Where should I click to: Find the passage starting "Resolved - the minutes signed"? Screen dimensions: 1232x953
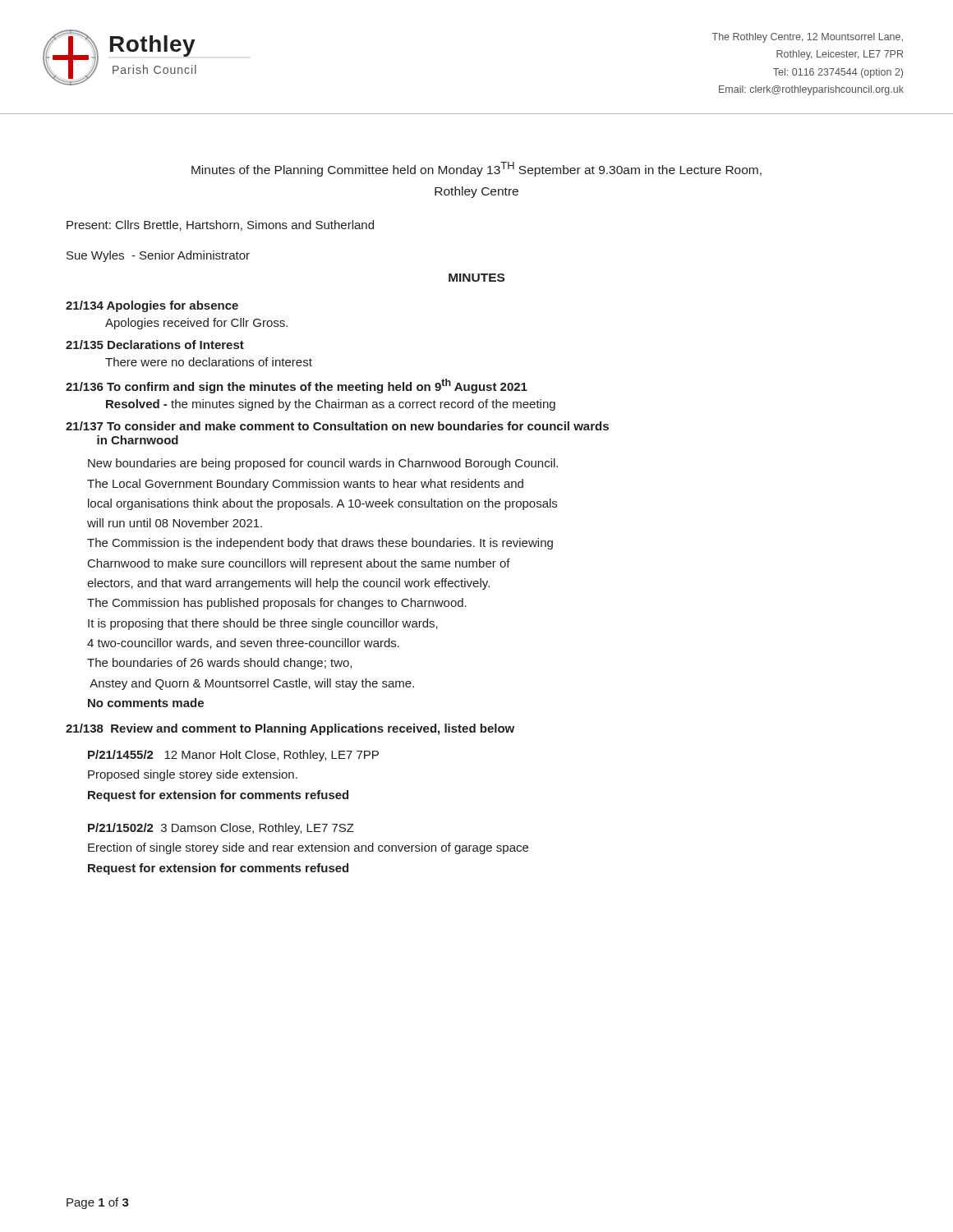(331, 404)
